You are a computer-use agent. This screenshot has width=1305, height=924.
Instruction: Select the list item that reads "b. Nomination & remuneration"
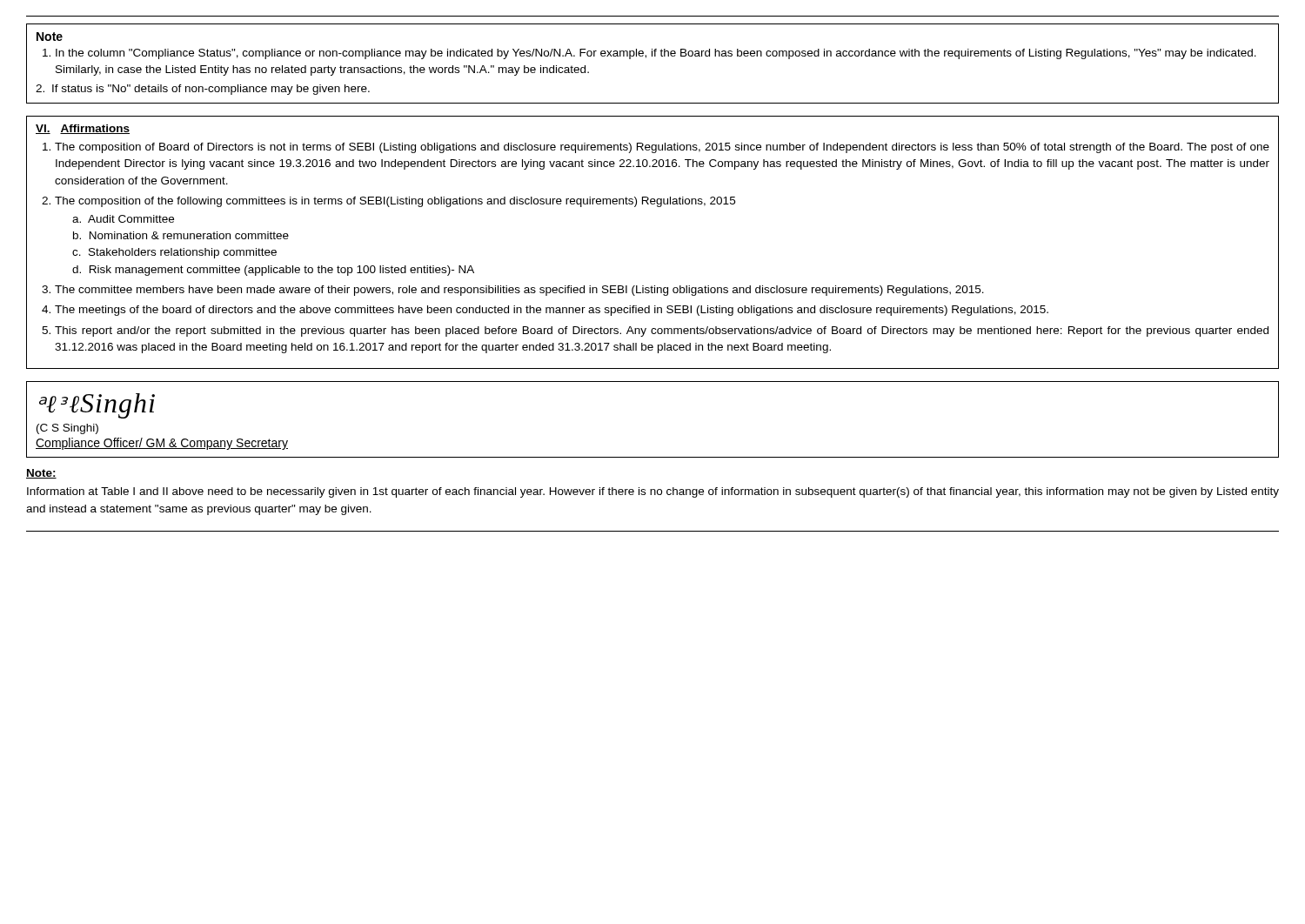[181, 235]
